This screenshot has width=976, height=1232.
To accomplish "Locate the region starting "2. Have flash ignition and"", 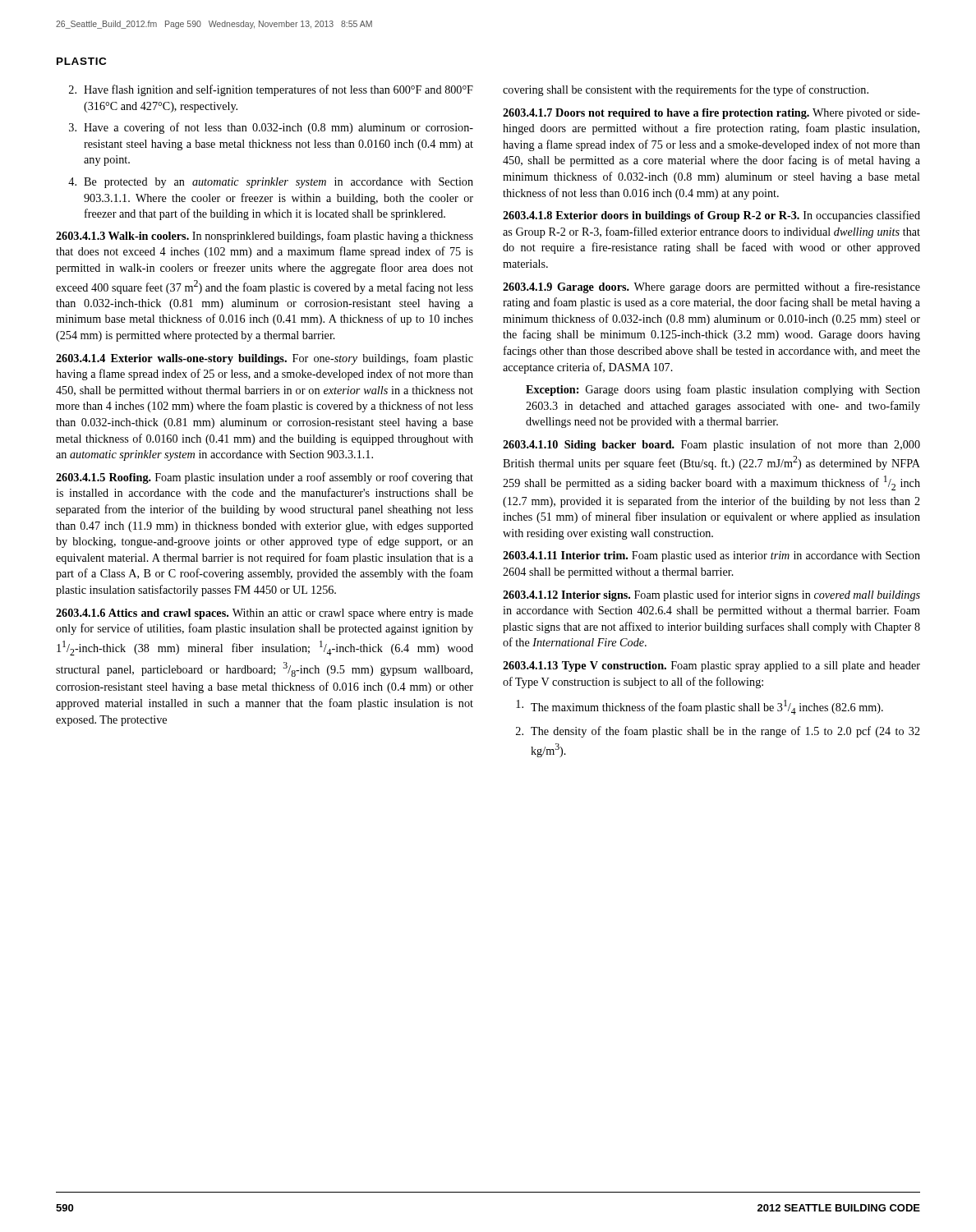I will [x=264, y=98].
